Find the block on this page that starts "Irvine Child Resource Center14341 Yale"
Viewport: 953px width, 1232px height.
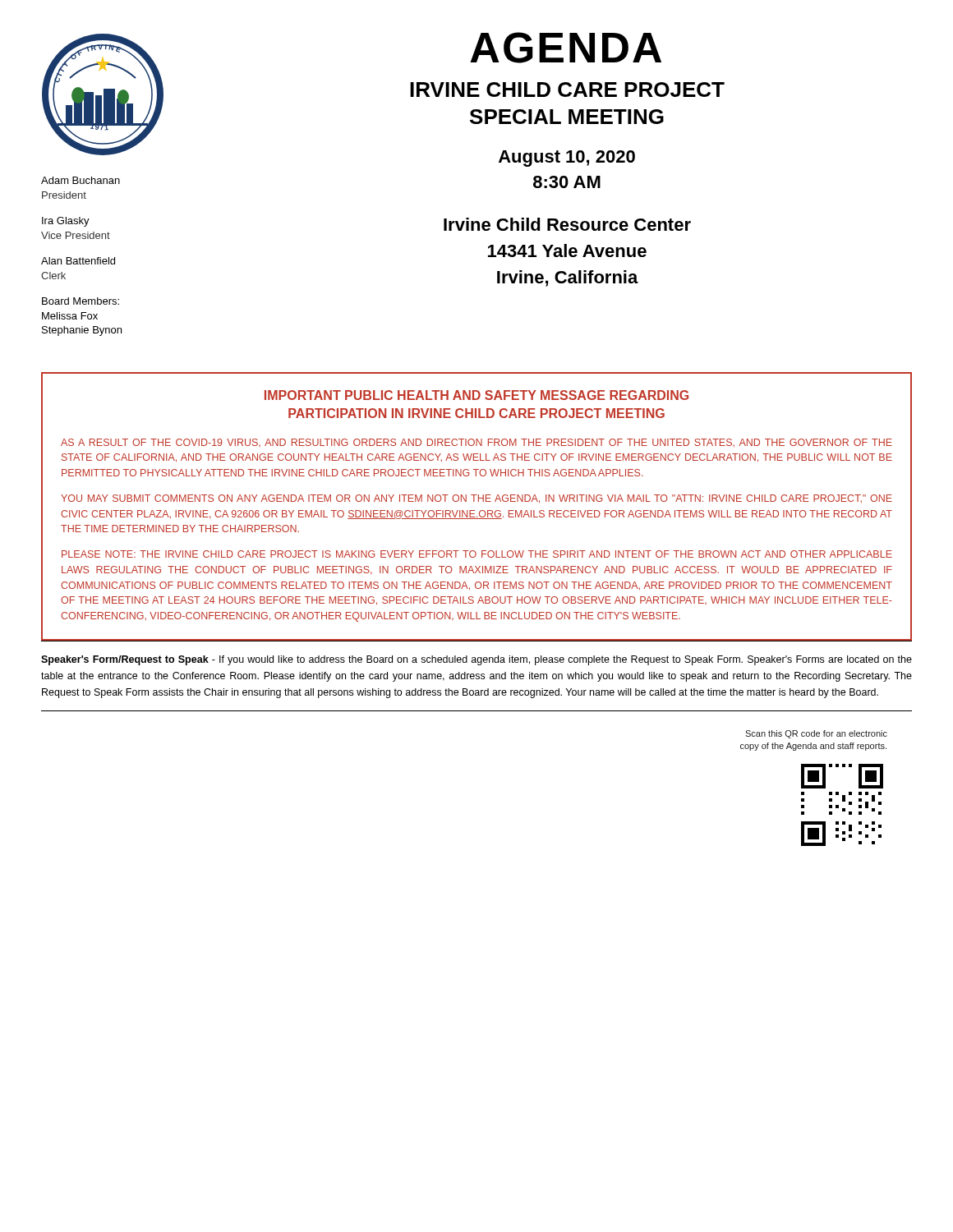(x=567, y=251)
